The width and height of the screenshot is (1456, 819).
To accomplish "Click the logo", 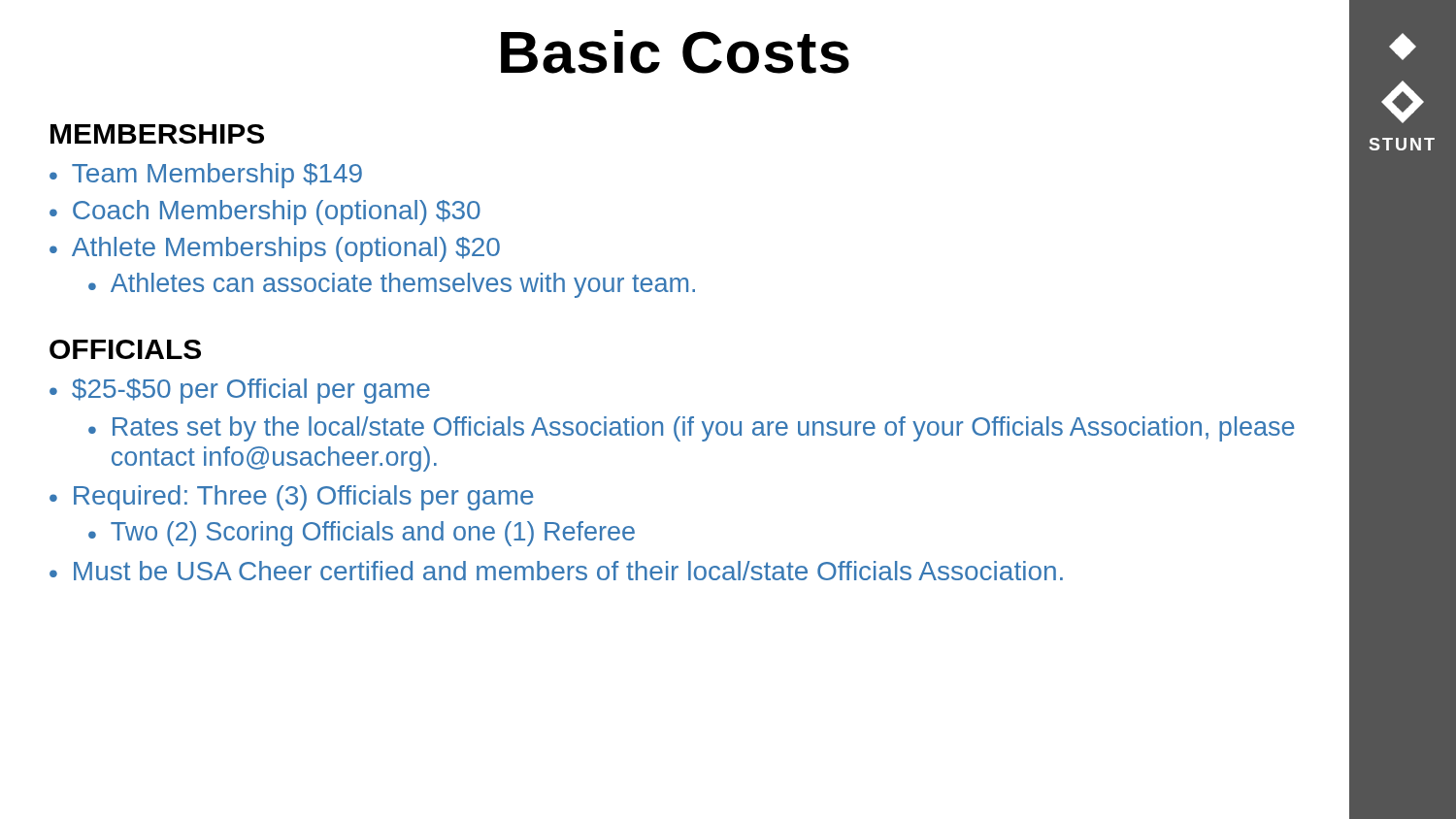I will [1403, 87].
